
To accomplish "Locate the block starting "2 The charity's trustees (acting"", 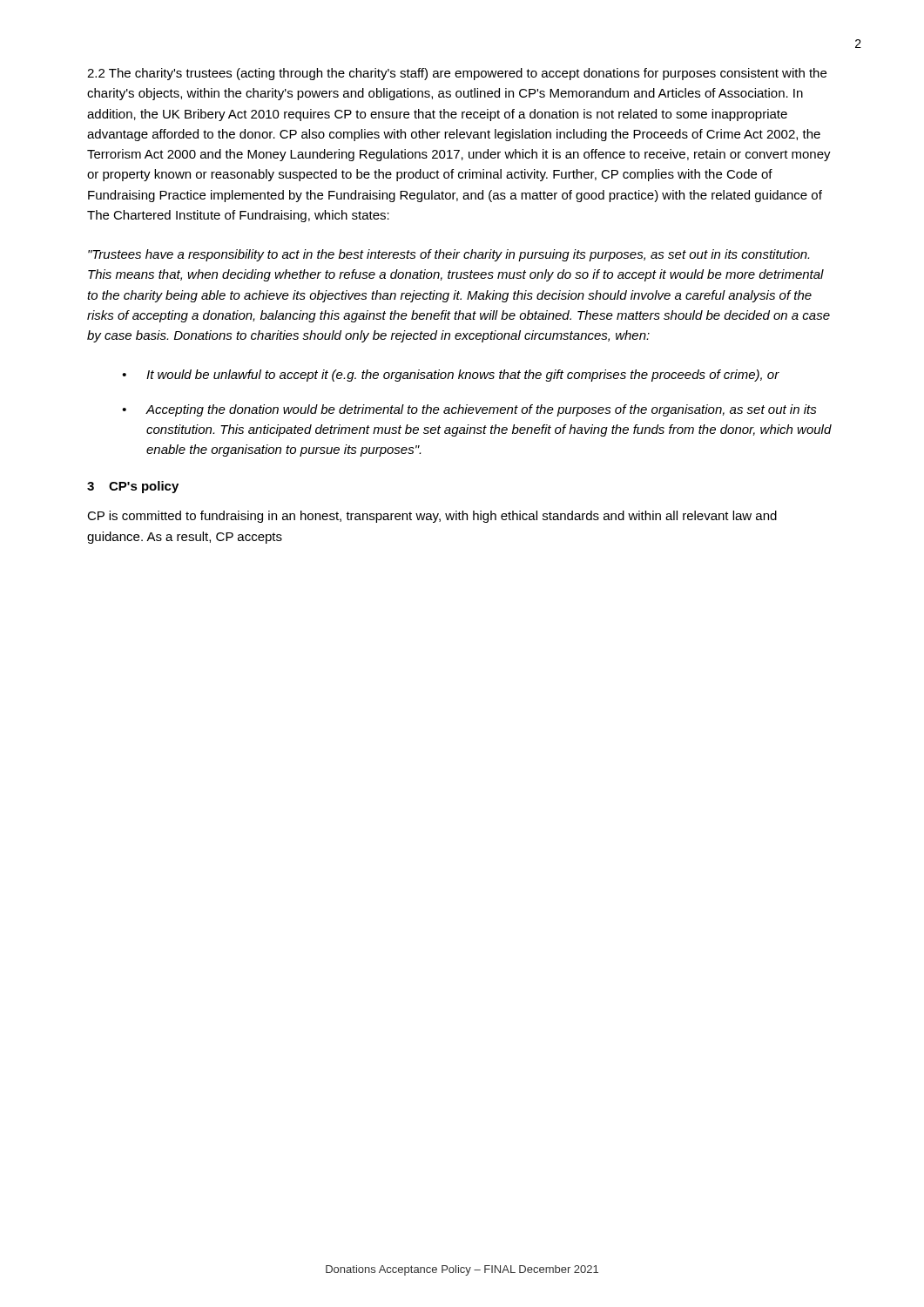I will [459, 144].
